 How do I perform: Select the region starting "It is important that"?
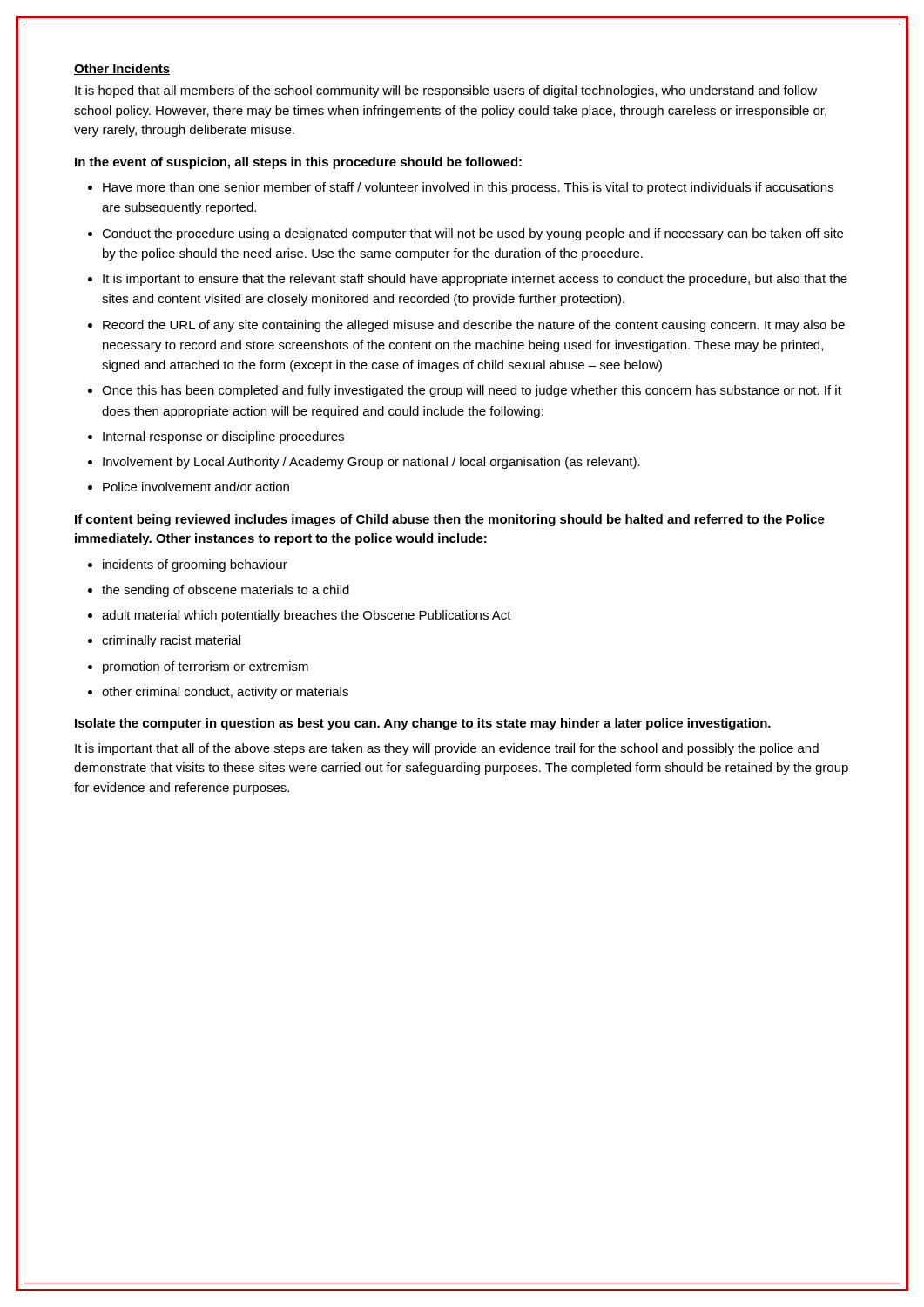462,768
